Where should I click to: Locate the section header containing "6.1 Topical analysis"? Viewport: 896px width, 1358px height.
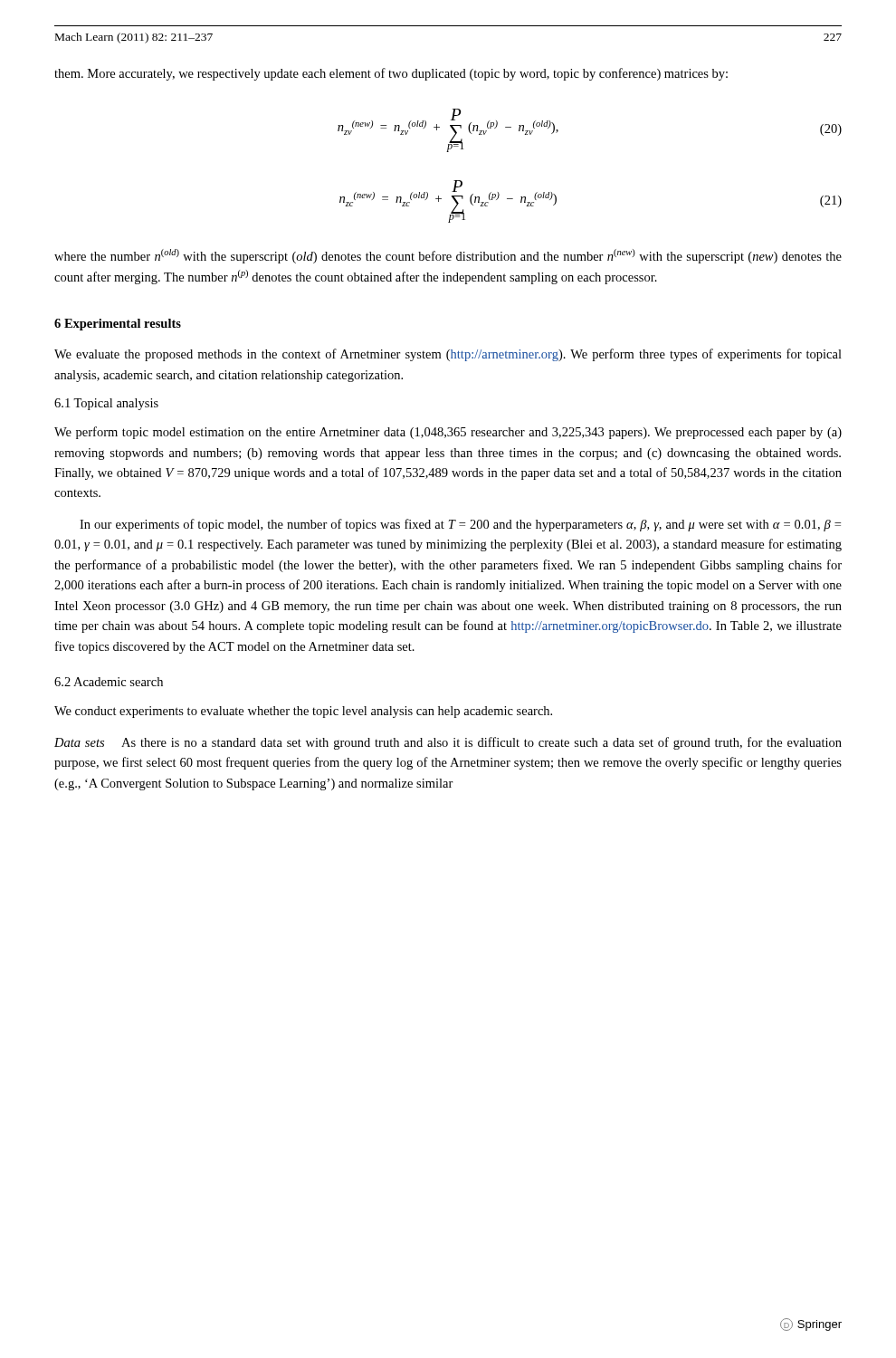click(x=106, y=403)
